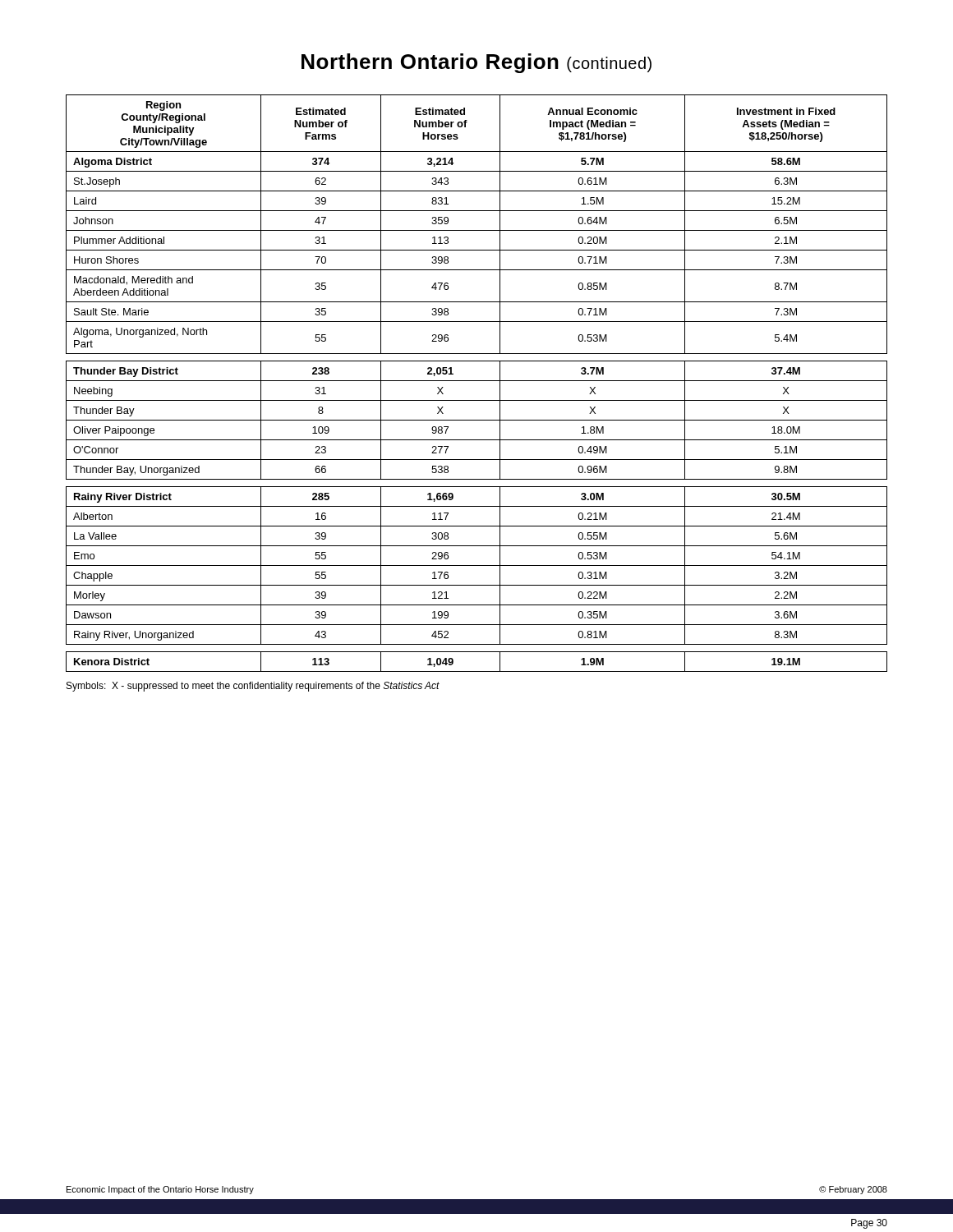Where is the passage that starts "Symbols: X -"?

click(x=252, y=686)
